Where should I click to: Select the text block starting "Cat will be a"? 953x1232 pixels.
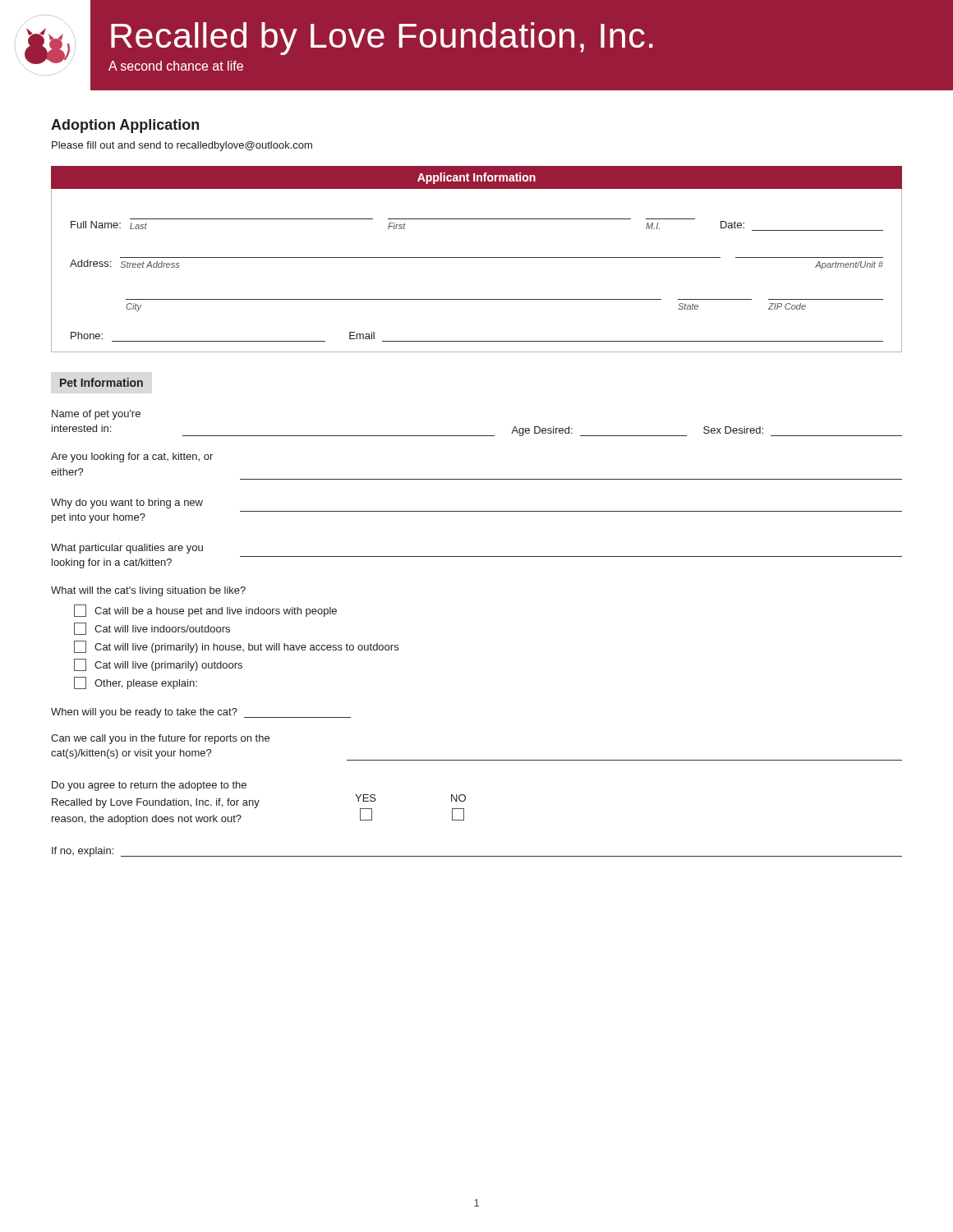206,610
